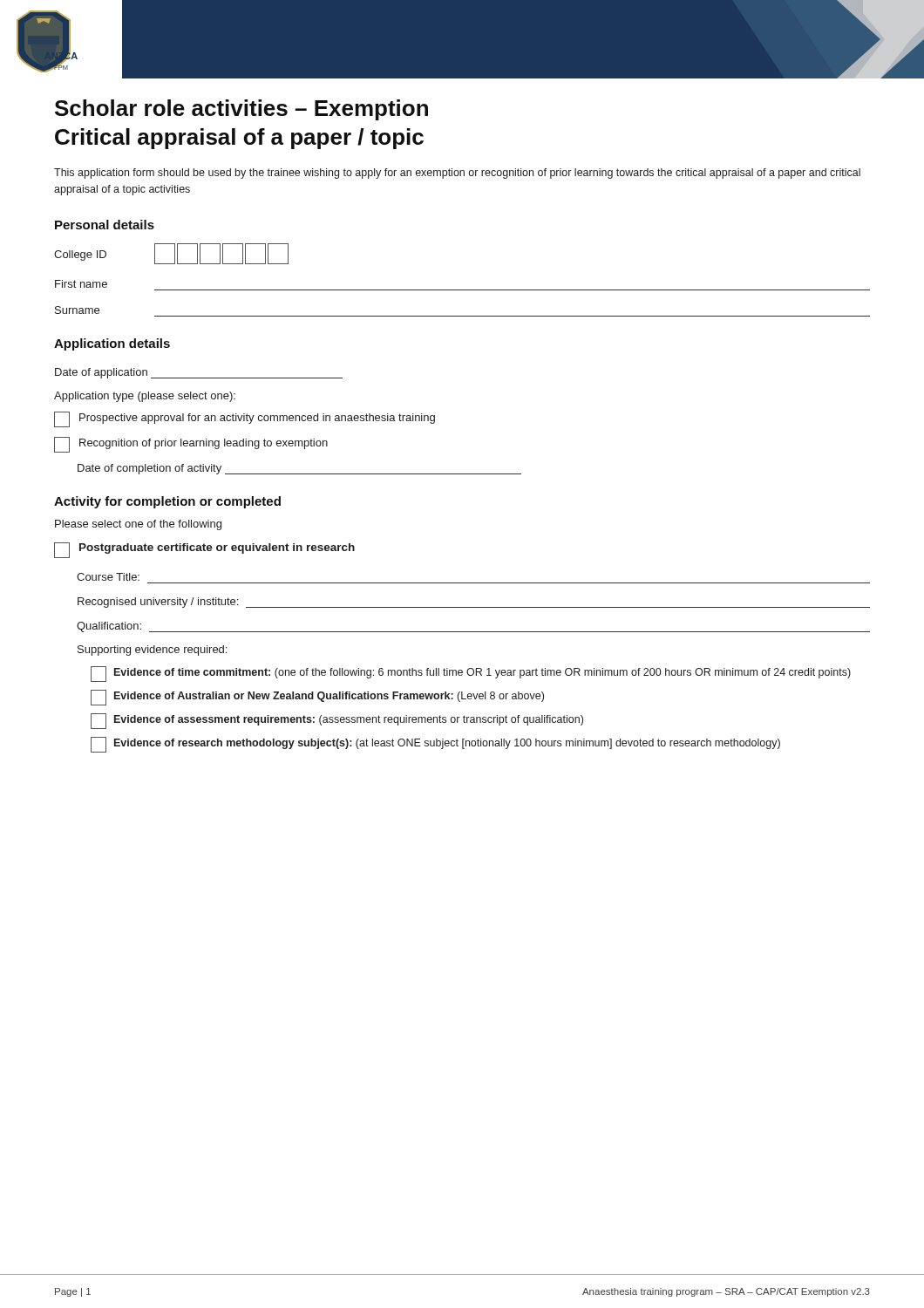Locate the element starting "Supporting evidence required:"
The image size is (924, 1308).
point(152,649)
